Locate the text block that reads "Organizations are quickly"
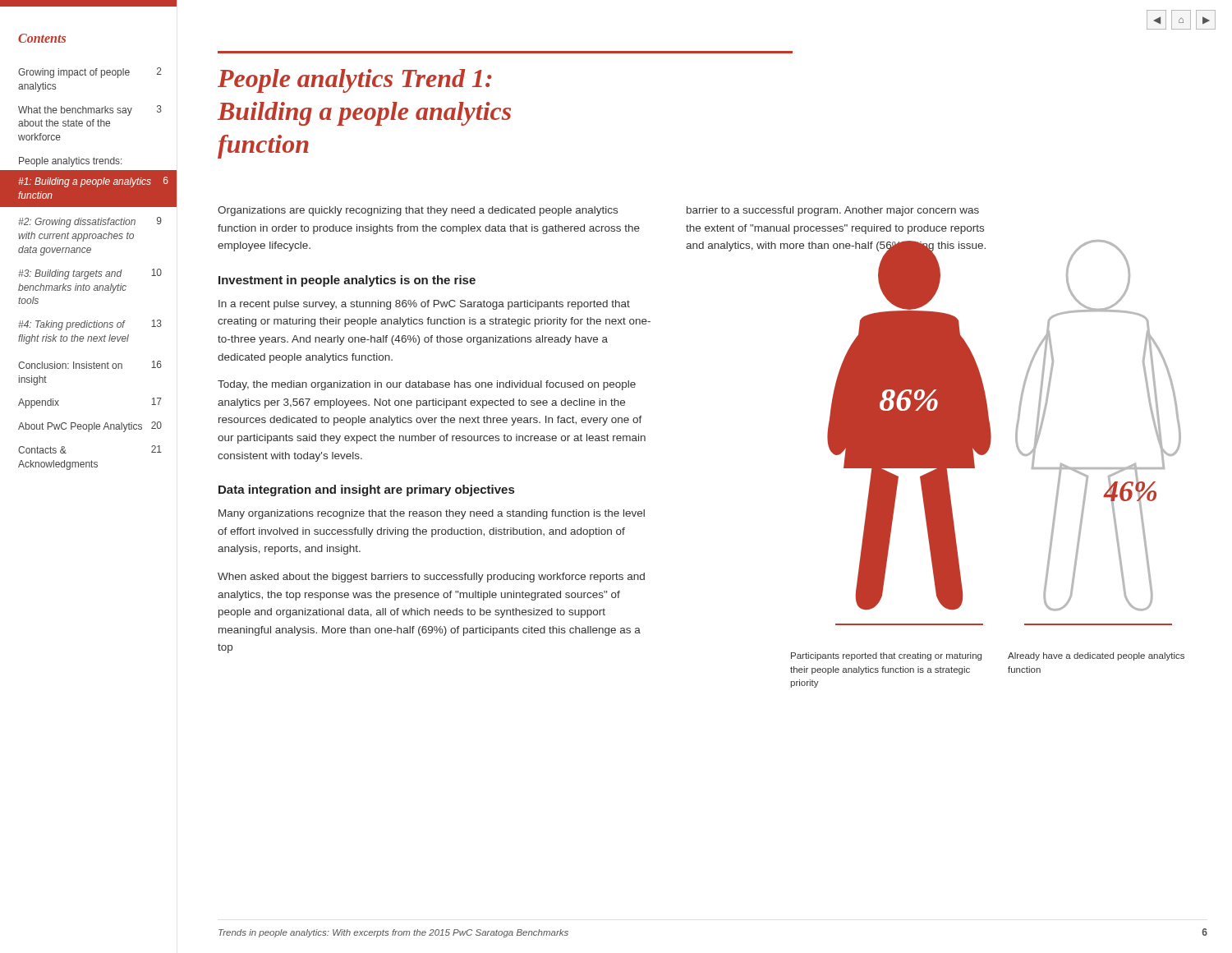The height and width of the screenshot is (953, 1232). click(429, 228)
